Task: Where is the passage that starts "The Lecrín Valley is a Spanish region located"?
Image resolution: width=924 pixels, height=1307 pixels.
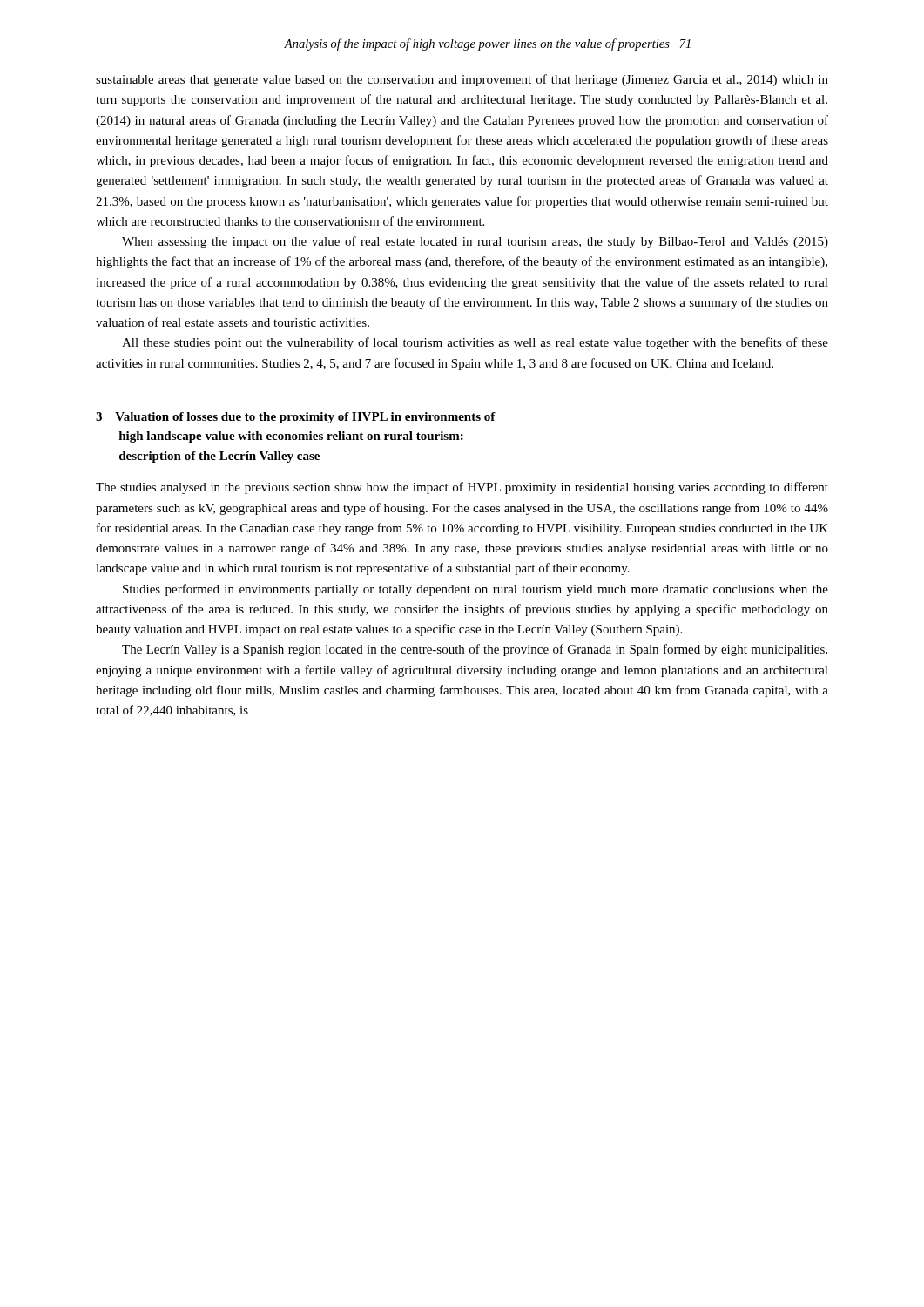Action: pyautogui.click(x=462, y=680)
